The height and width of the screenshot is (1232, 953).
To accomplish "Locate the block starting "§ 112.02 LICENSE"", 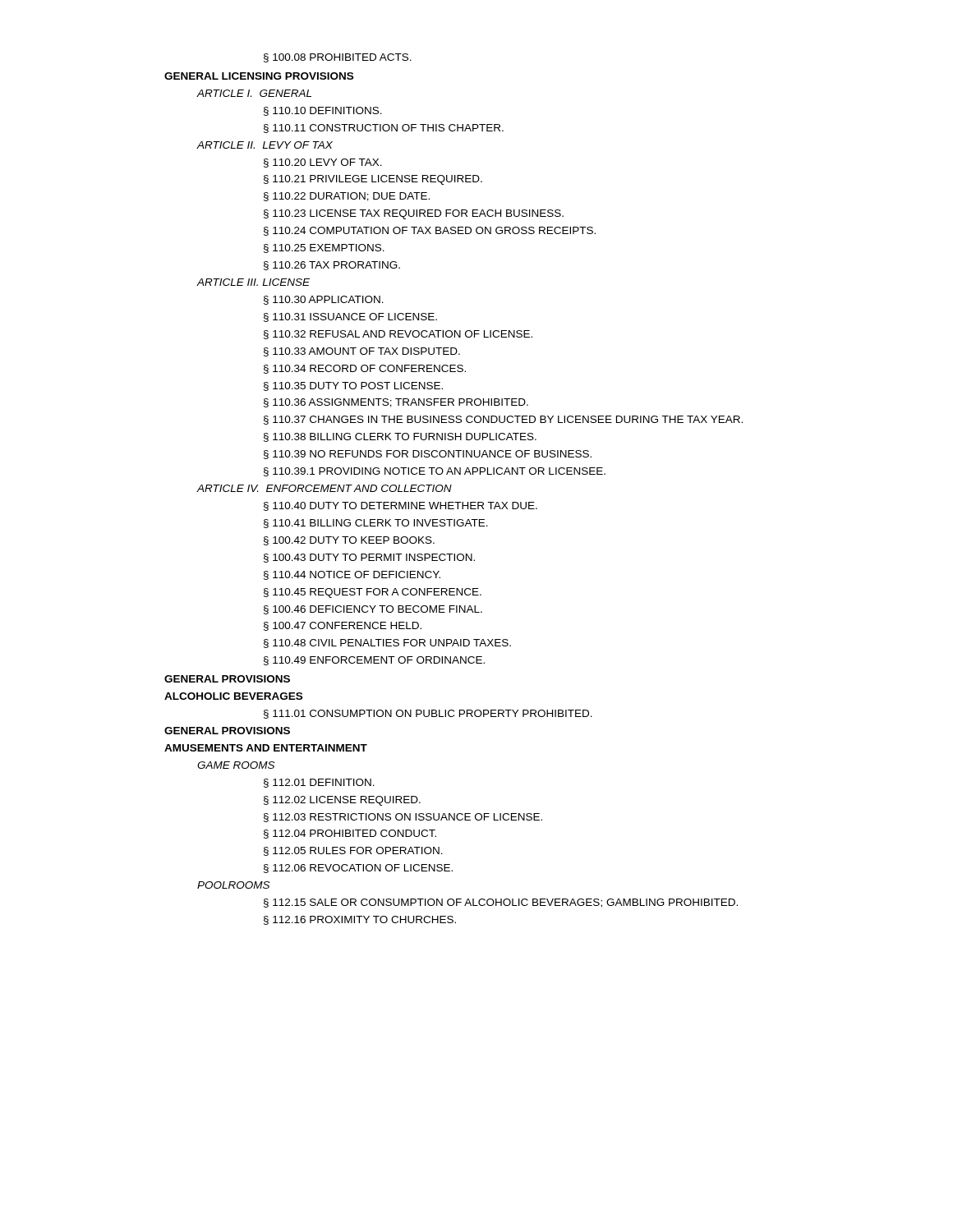I will pos(342,799).
